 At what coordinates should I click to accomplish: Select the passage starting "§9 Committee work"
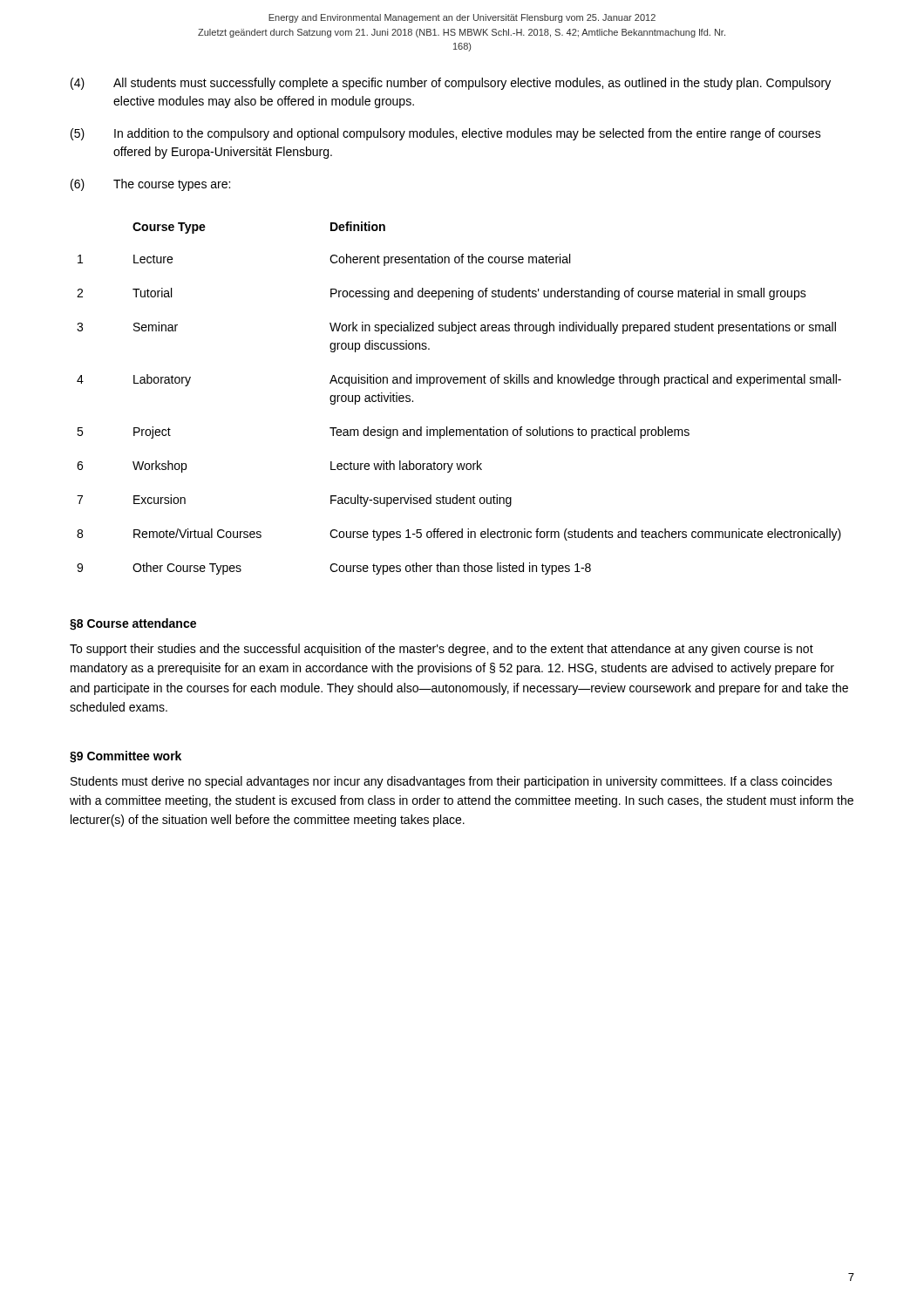(x=126, y=756)
